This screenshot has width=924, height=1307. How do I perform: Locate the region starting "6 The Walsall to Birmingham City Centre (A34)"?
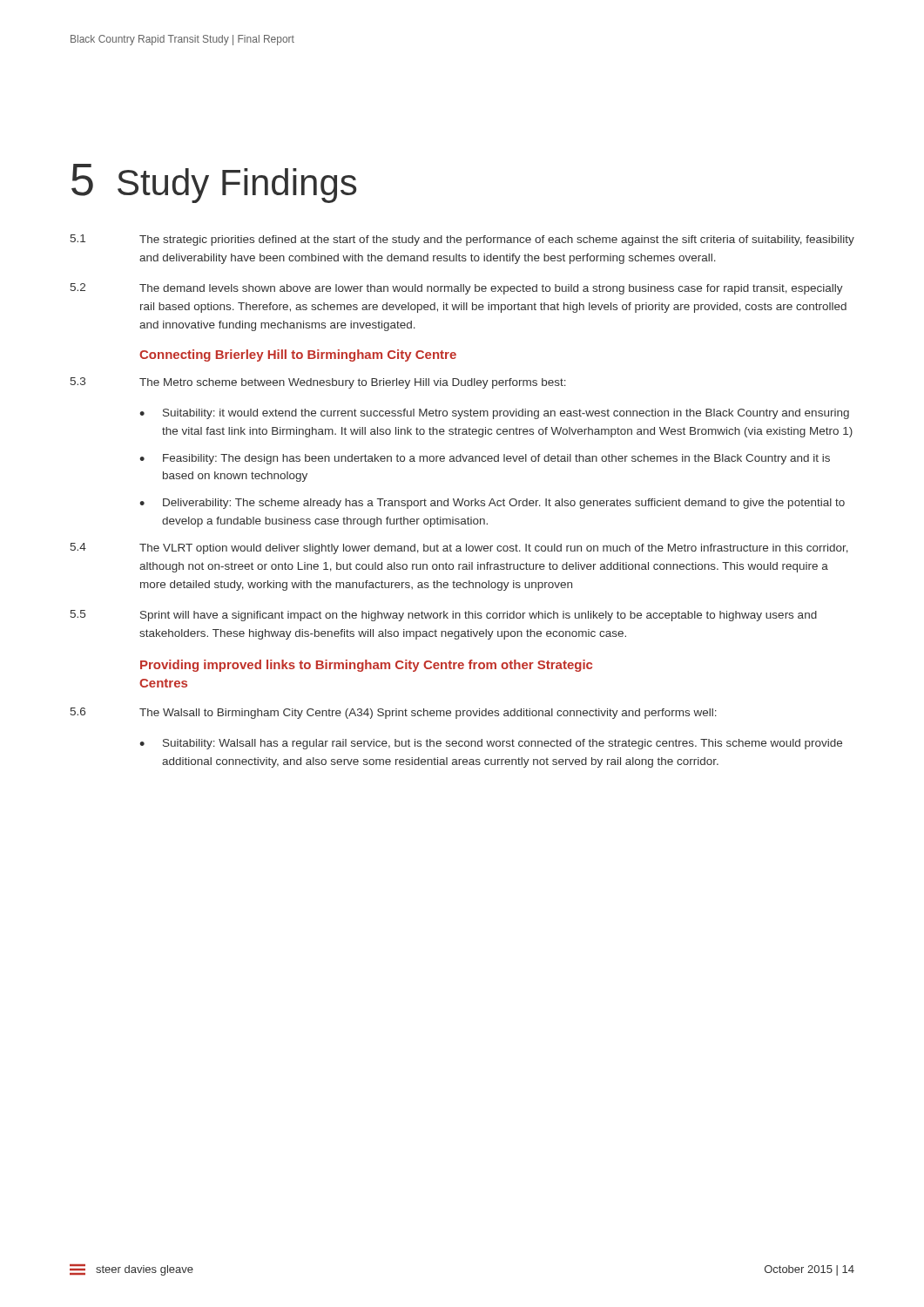[x=462, y=713]
